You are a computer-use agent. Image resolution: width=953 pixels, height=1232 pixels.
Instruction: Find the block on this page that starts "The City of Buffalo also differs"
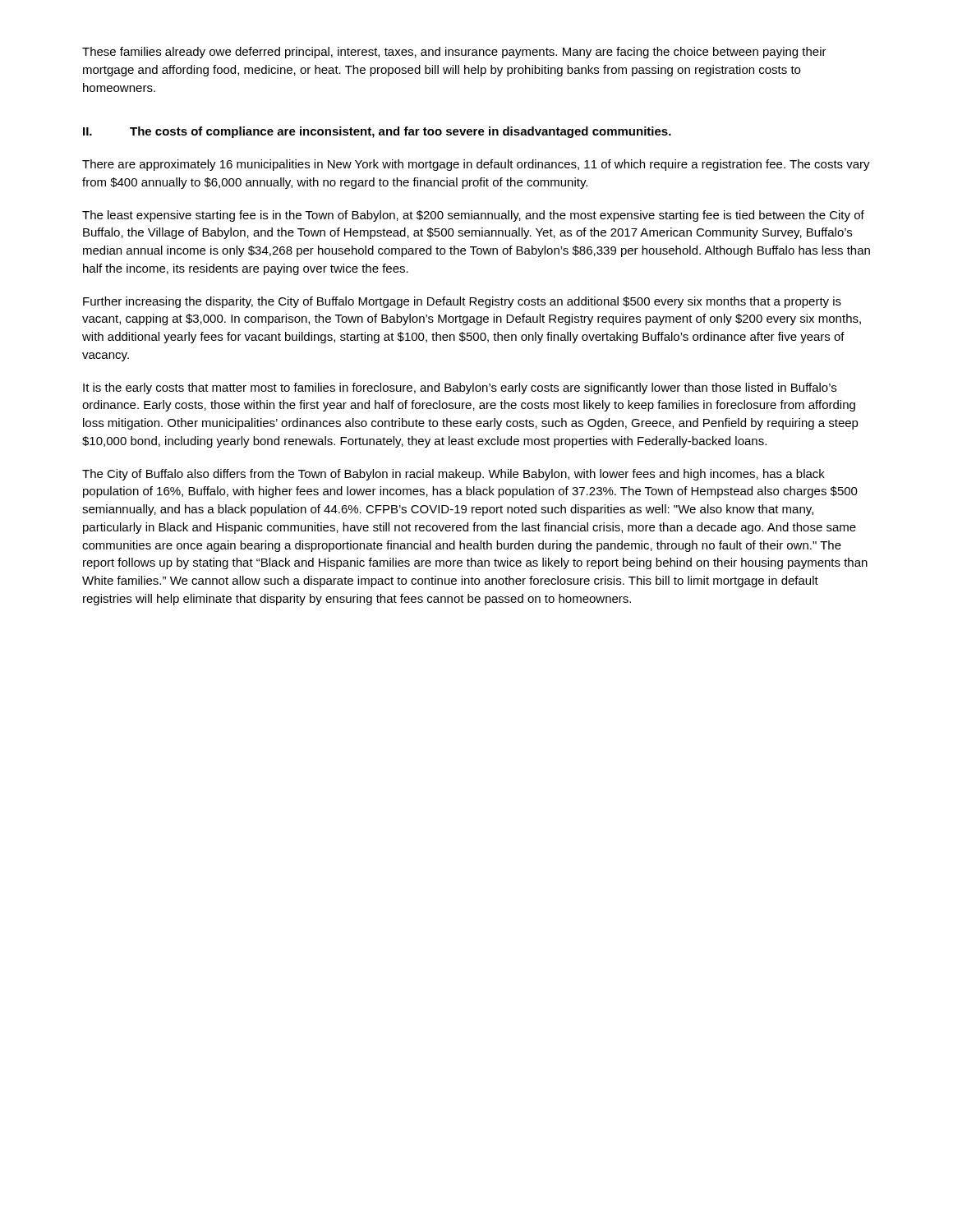tap(475, 536)
